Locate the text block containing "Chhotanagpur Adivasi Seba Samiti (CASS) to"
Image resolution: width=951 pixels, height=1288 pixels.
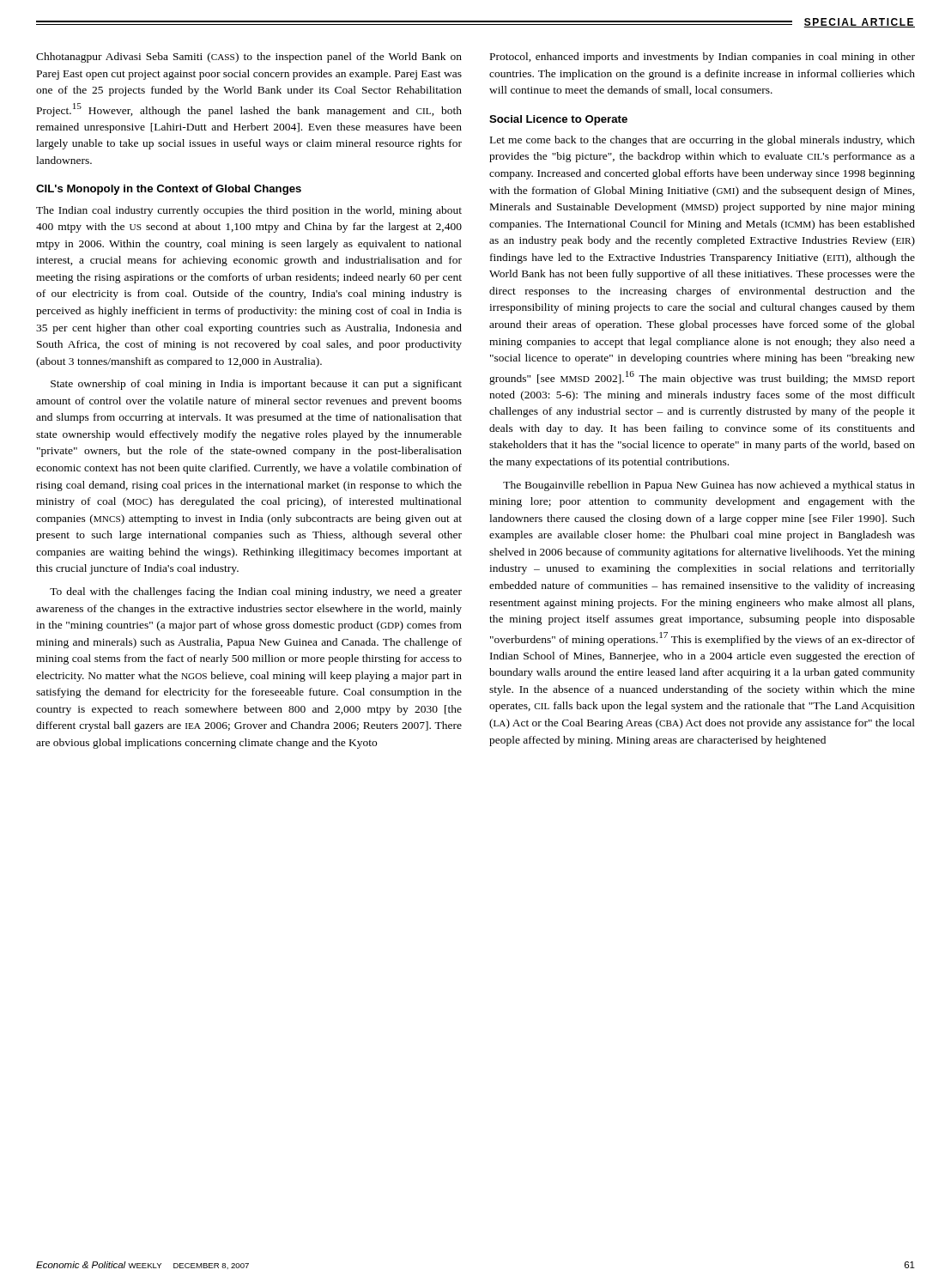(249, 108)
